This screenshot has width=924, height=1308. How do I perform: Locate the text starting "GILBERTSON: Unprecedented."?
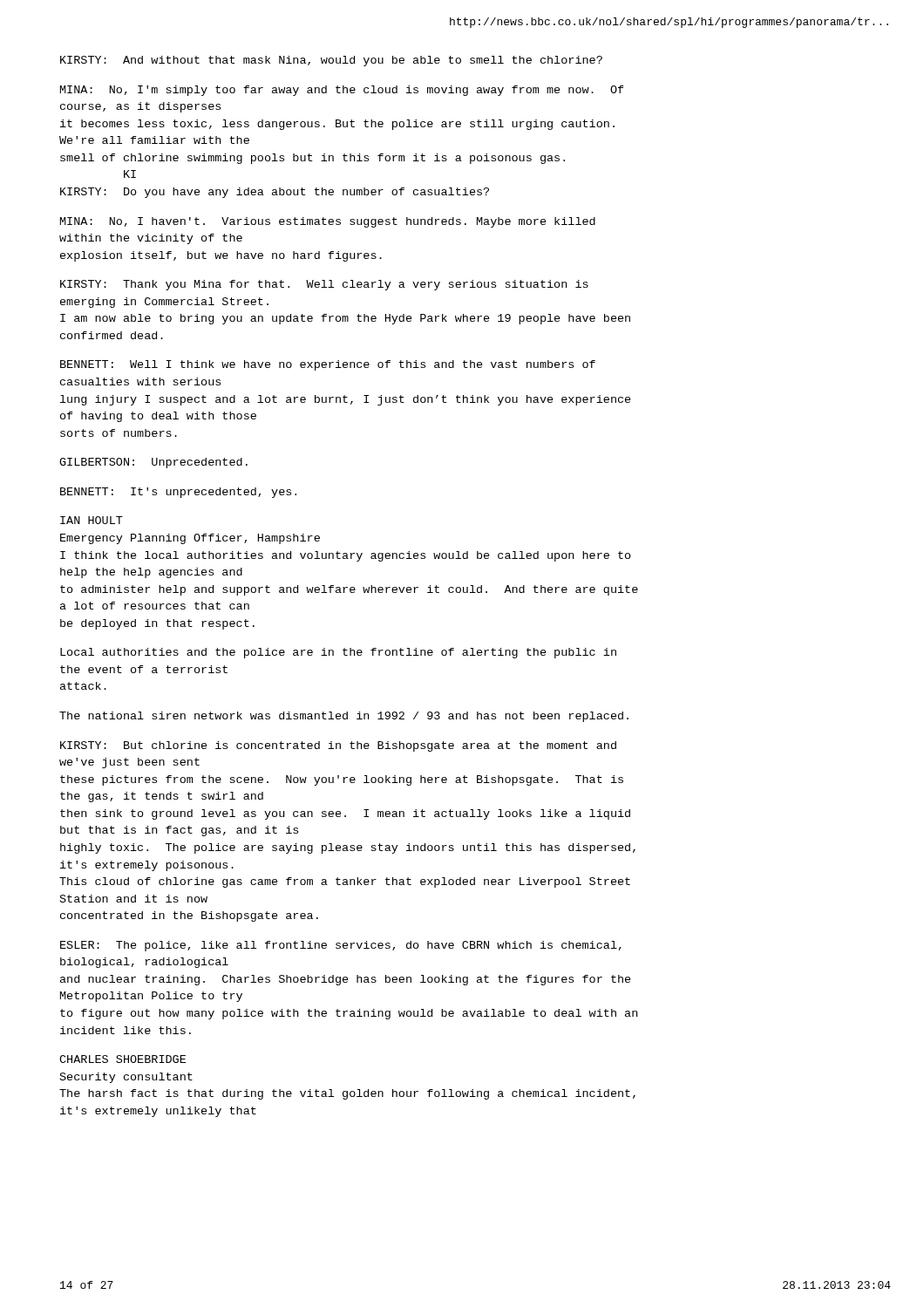155,463
